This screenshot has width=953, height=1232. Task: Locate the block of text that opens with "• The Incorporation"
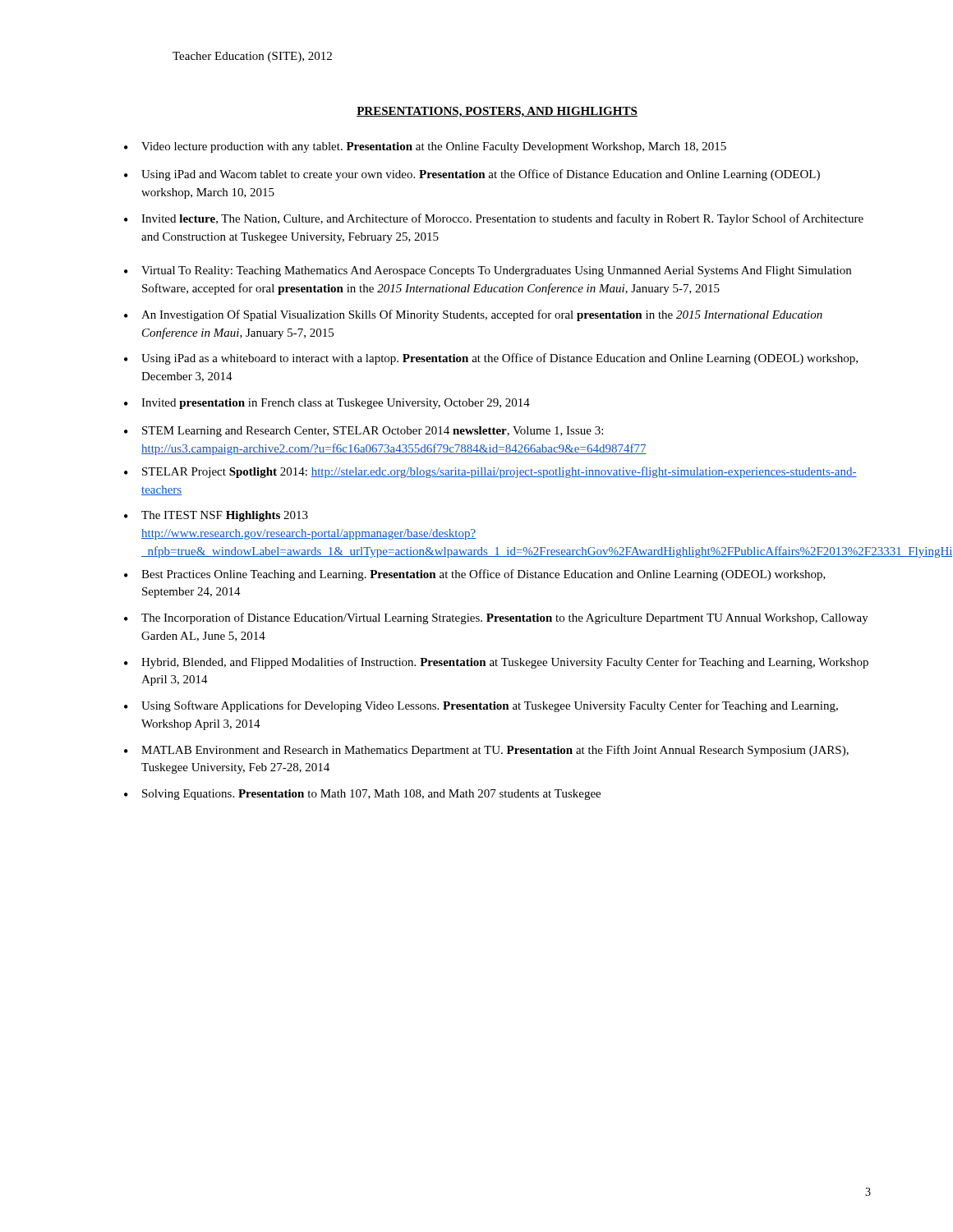pos(497,627)
